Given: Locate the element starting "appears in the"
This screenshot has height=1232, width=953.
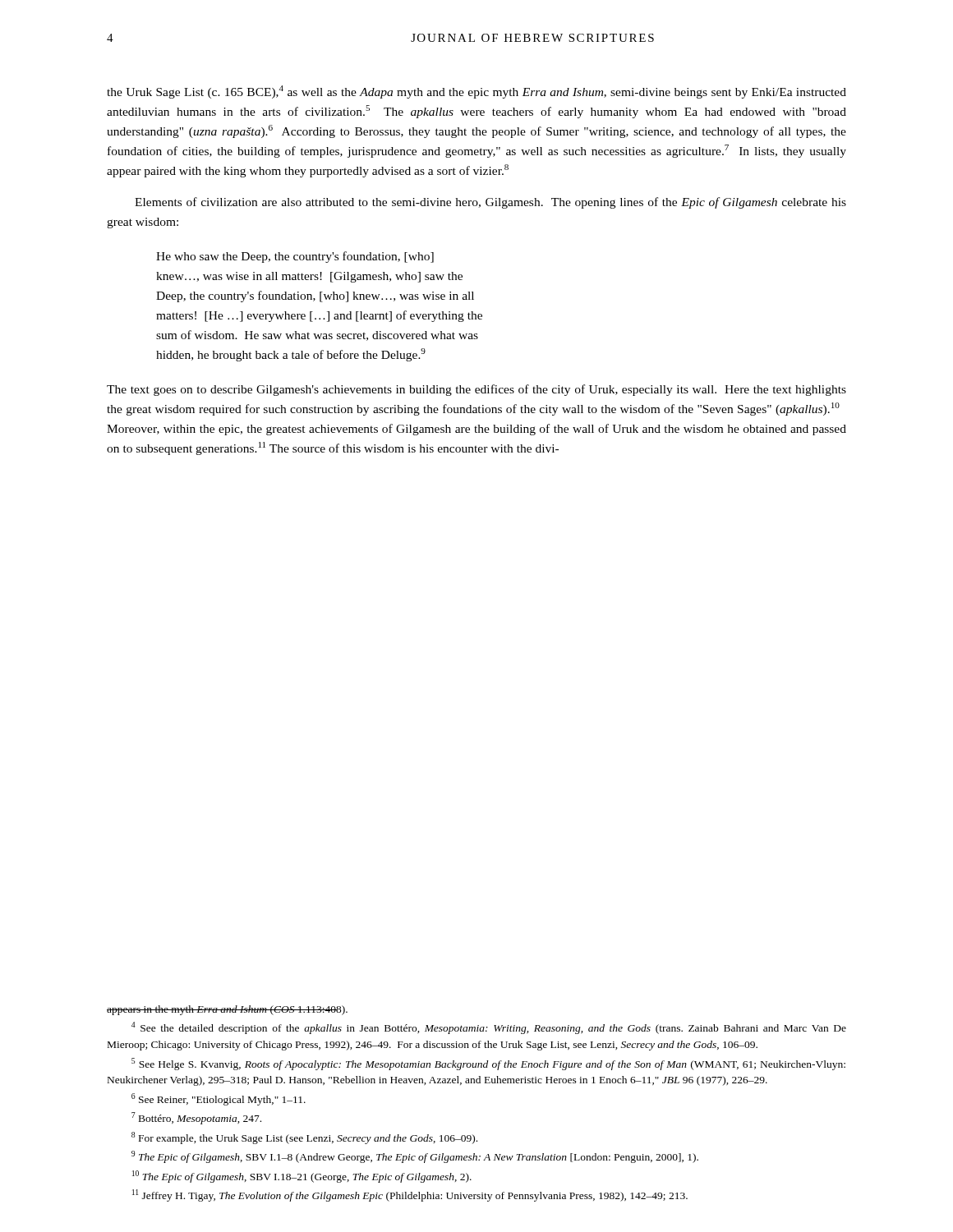Looking at the screenshot, I should (x=227, y=1010).
